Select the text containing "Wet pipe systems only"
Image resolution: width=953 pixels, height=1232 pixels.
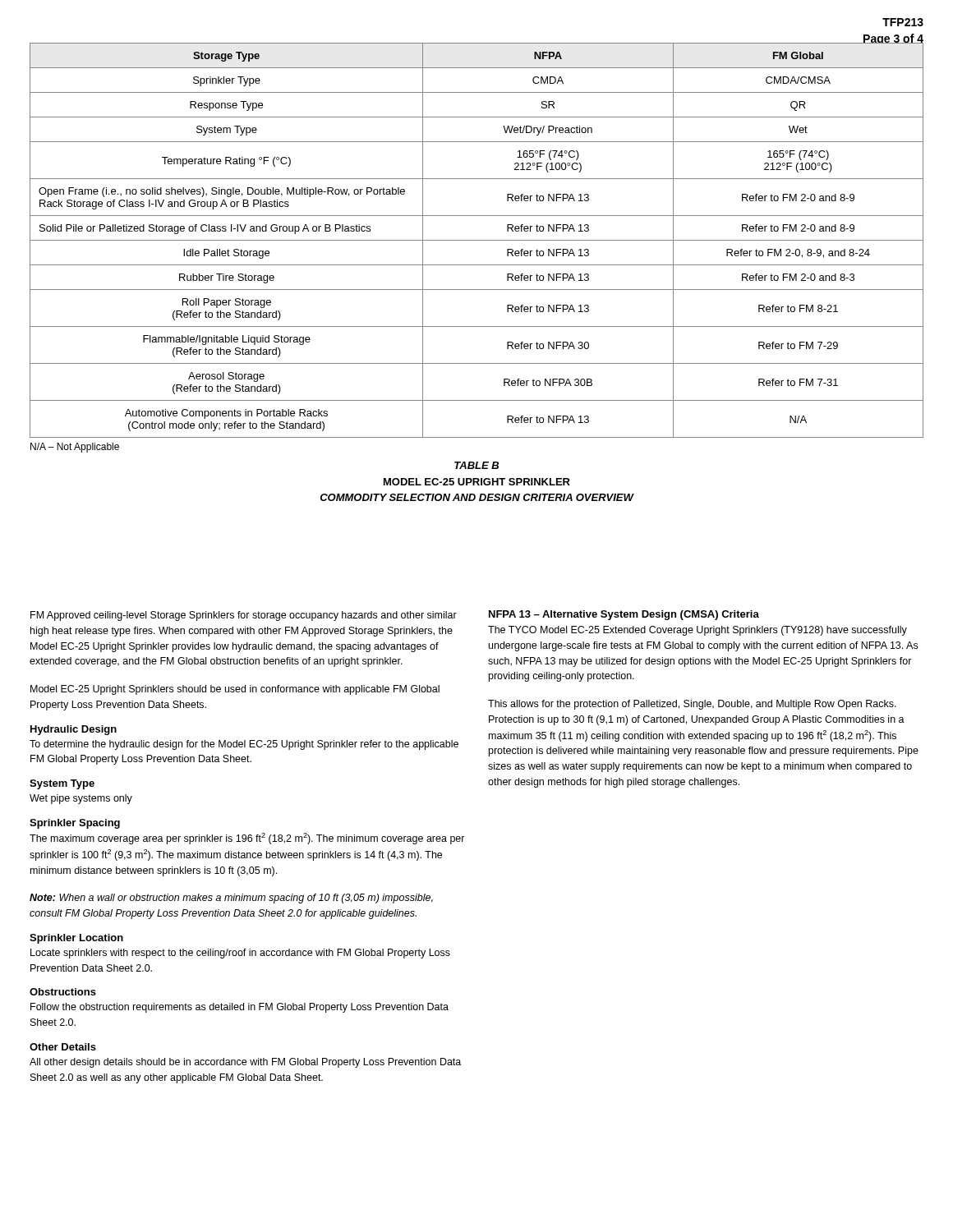click(81, 798)
